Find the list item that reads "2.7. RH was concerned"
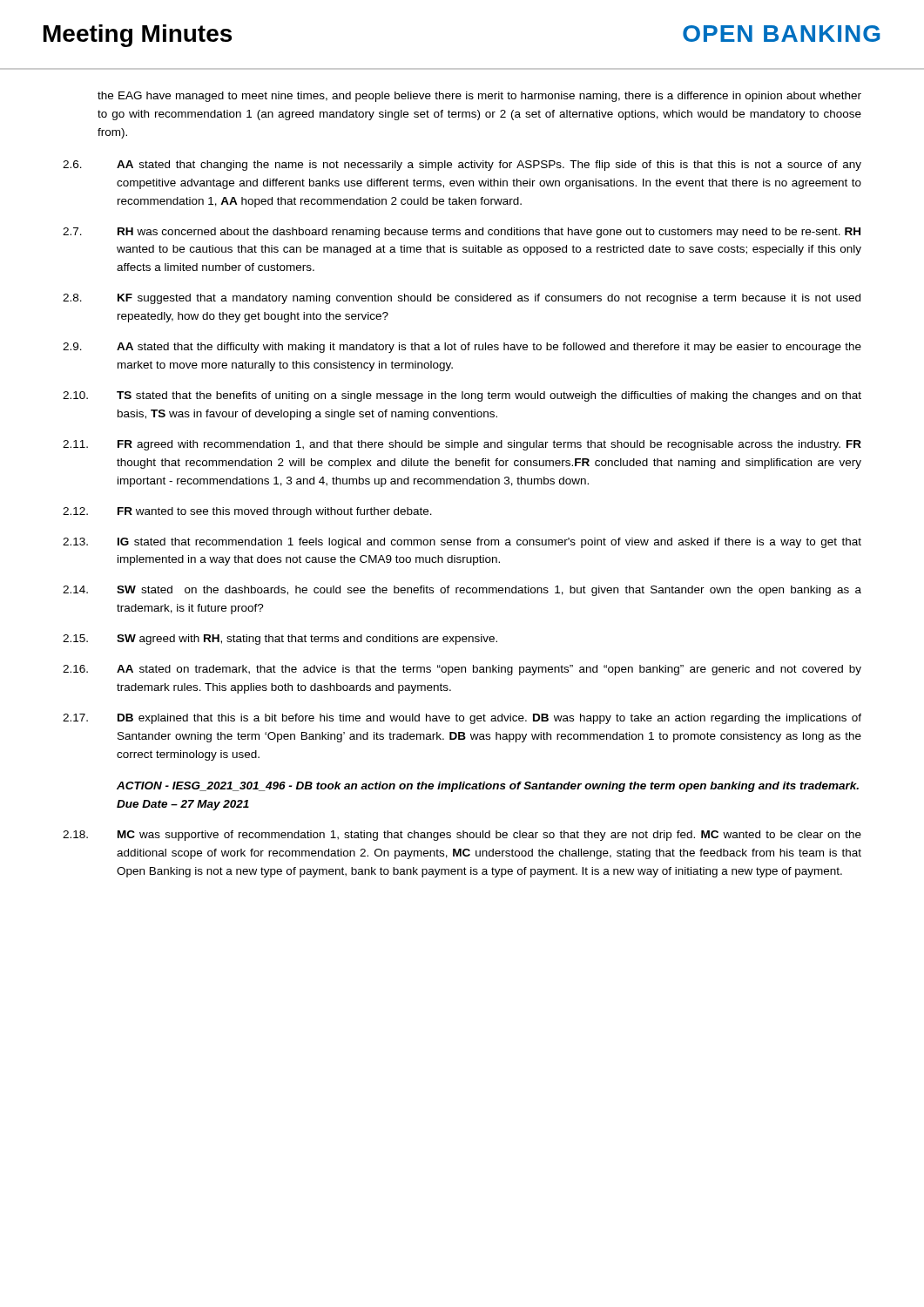Viewport: 924px width, 1307px height. (462, 250)
